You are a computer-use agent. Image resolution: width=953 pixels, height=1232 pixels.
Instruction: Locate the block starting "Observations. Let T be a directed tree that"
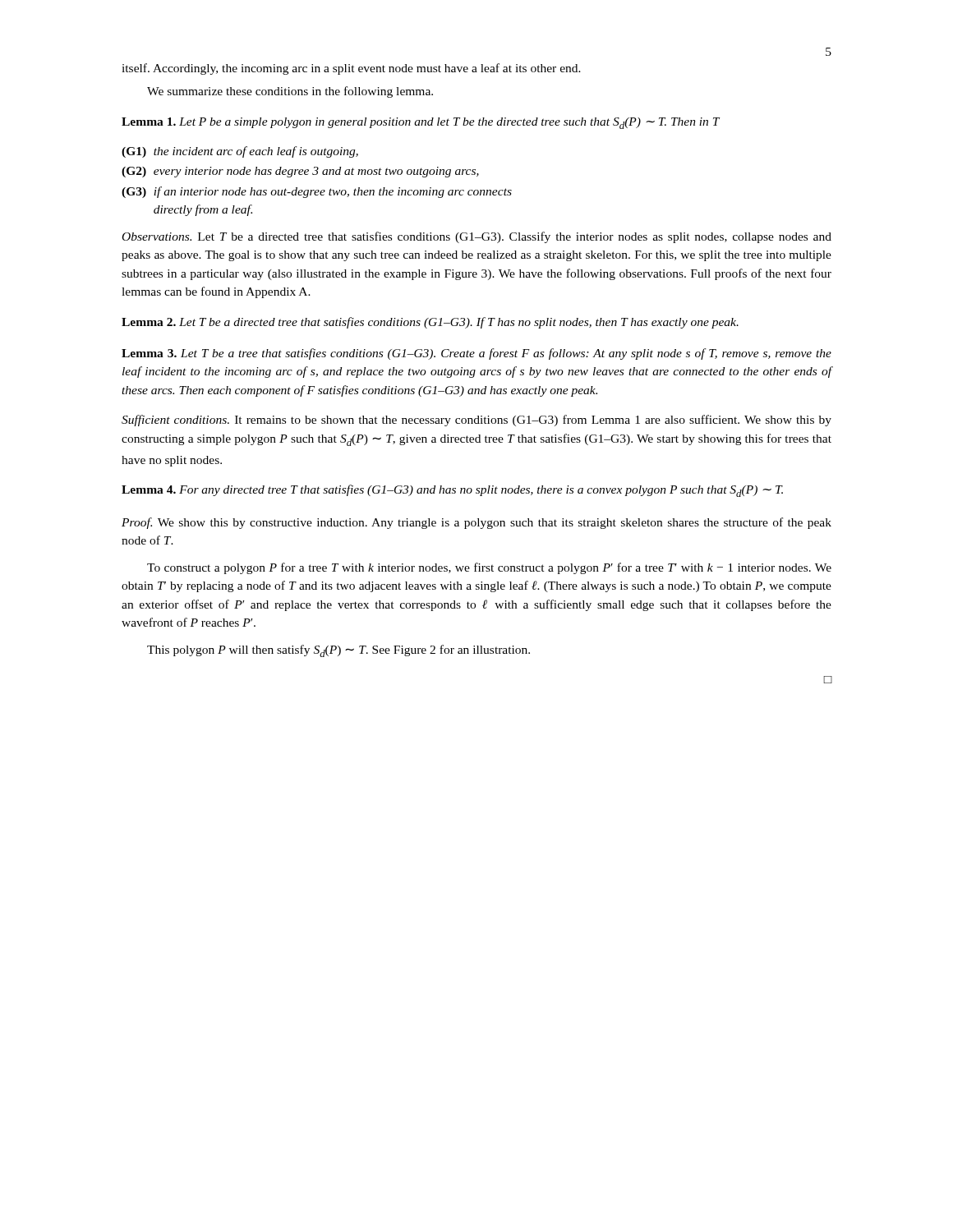coord(476,264)
